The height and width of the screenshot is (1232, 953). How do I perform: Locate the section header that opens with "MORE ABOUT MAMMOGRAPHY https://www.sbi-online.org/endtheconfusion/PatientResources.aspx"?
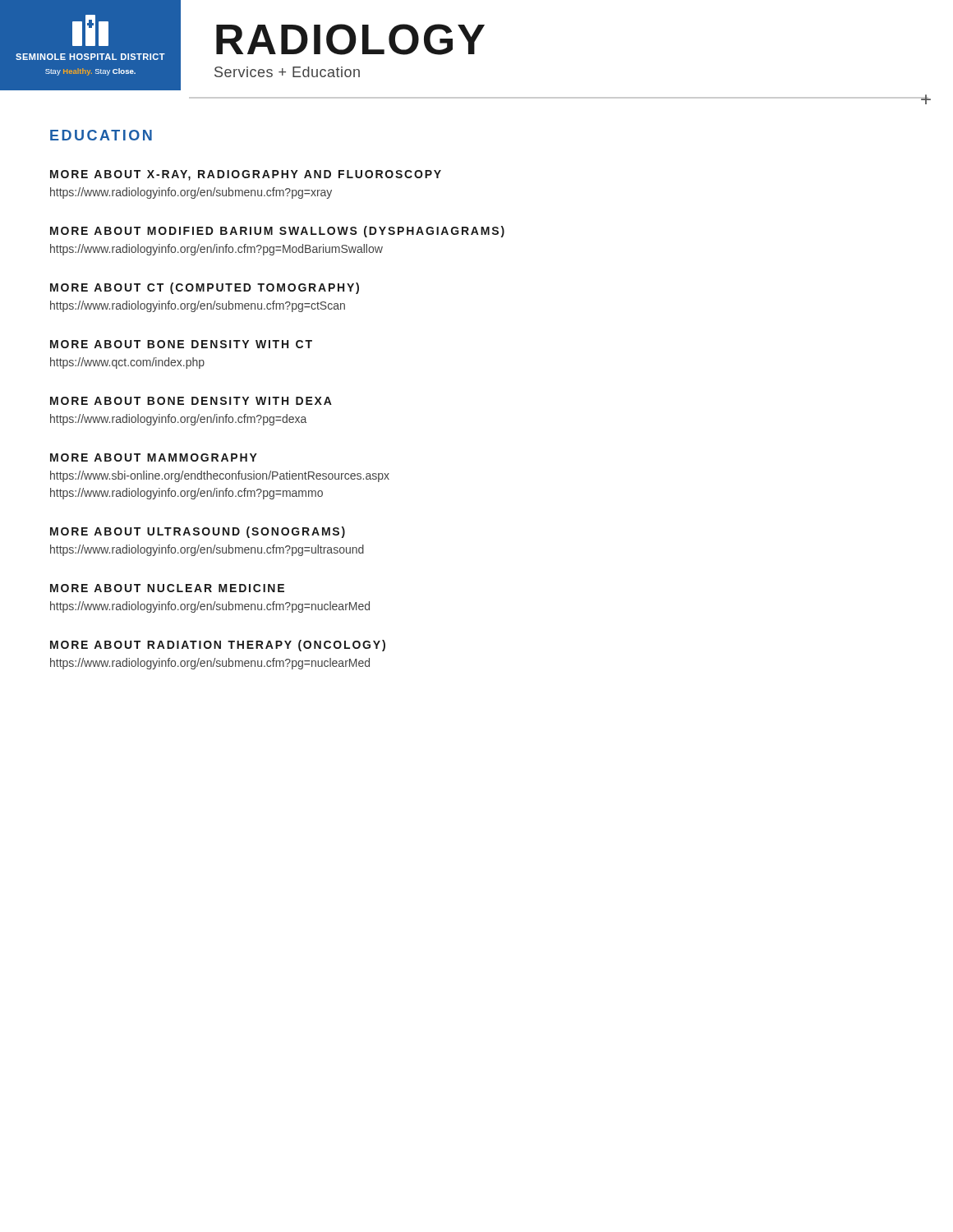click(154, 457)
